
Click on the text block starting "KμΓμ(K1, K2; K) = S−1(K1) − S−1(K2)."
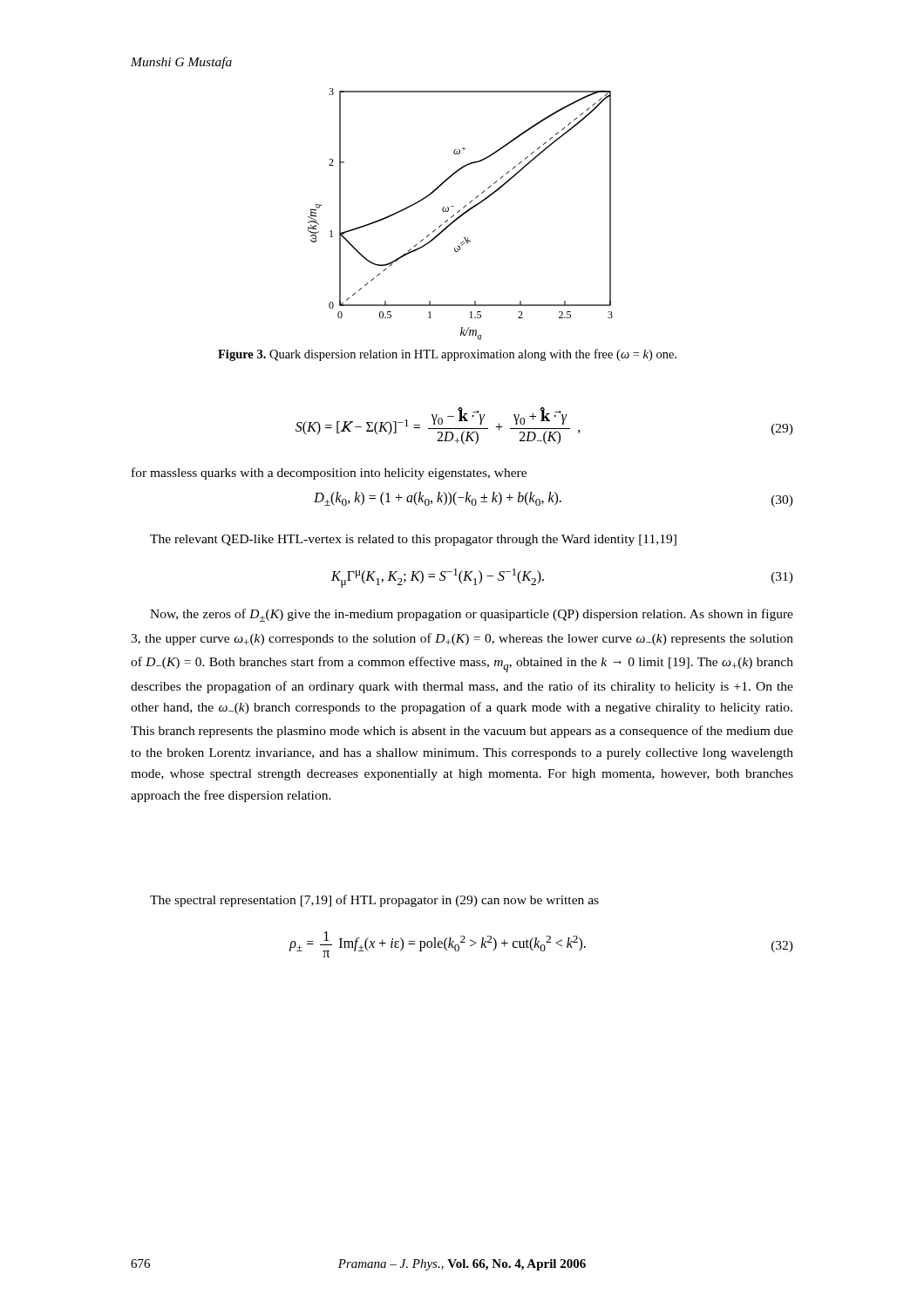point(462,577)
